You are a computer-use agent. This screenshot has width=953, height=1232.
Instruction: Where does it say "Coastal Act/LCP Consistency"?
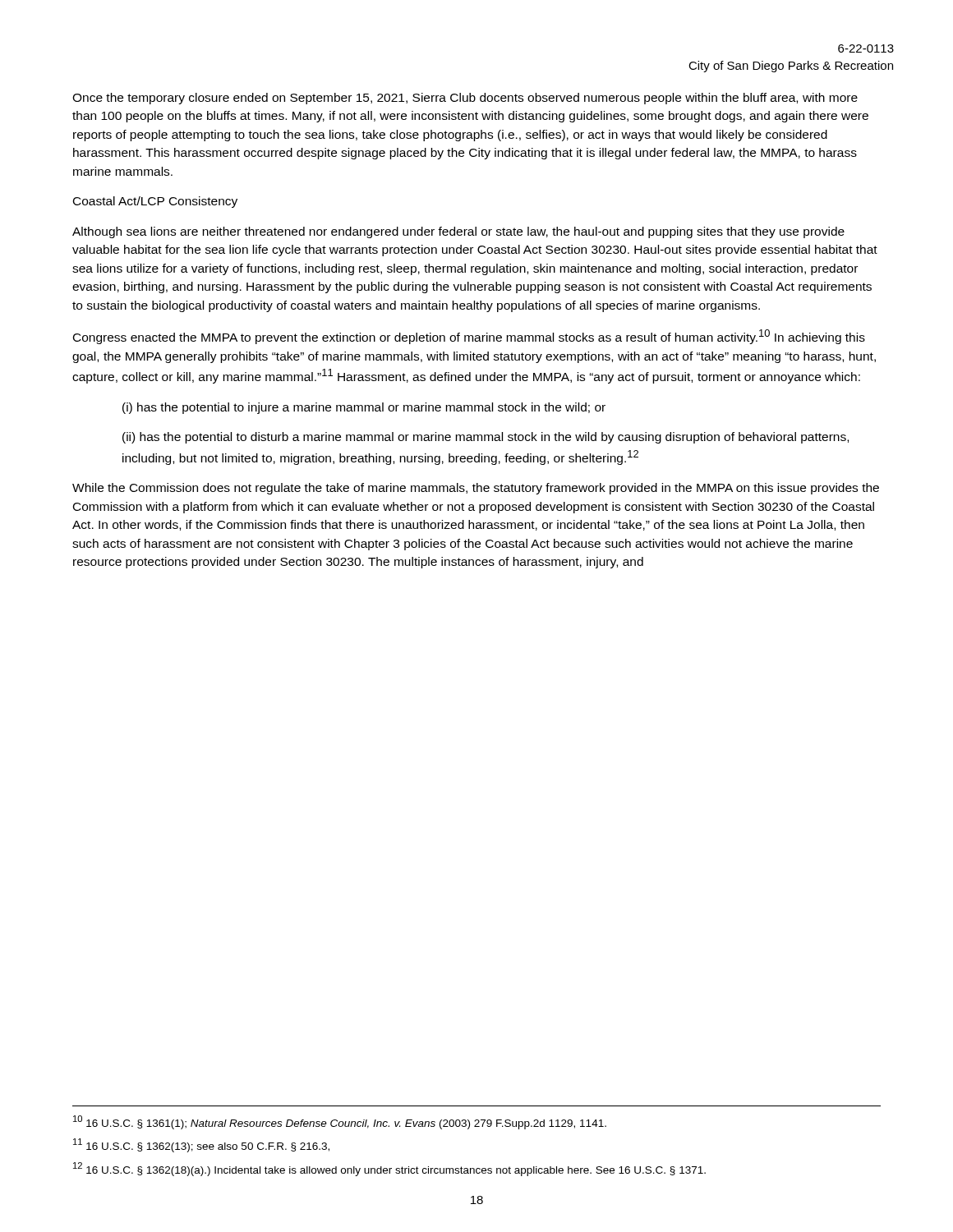[x=155, y=202]
